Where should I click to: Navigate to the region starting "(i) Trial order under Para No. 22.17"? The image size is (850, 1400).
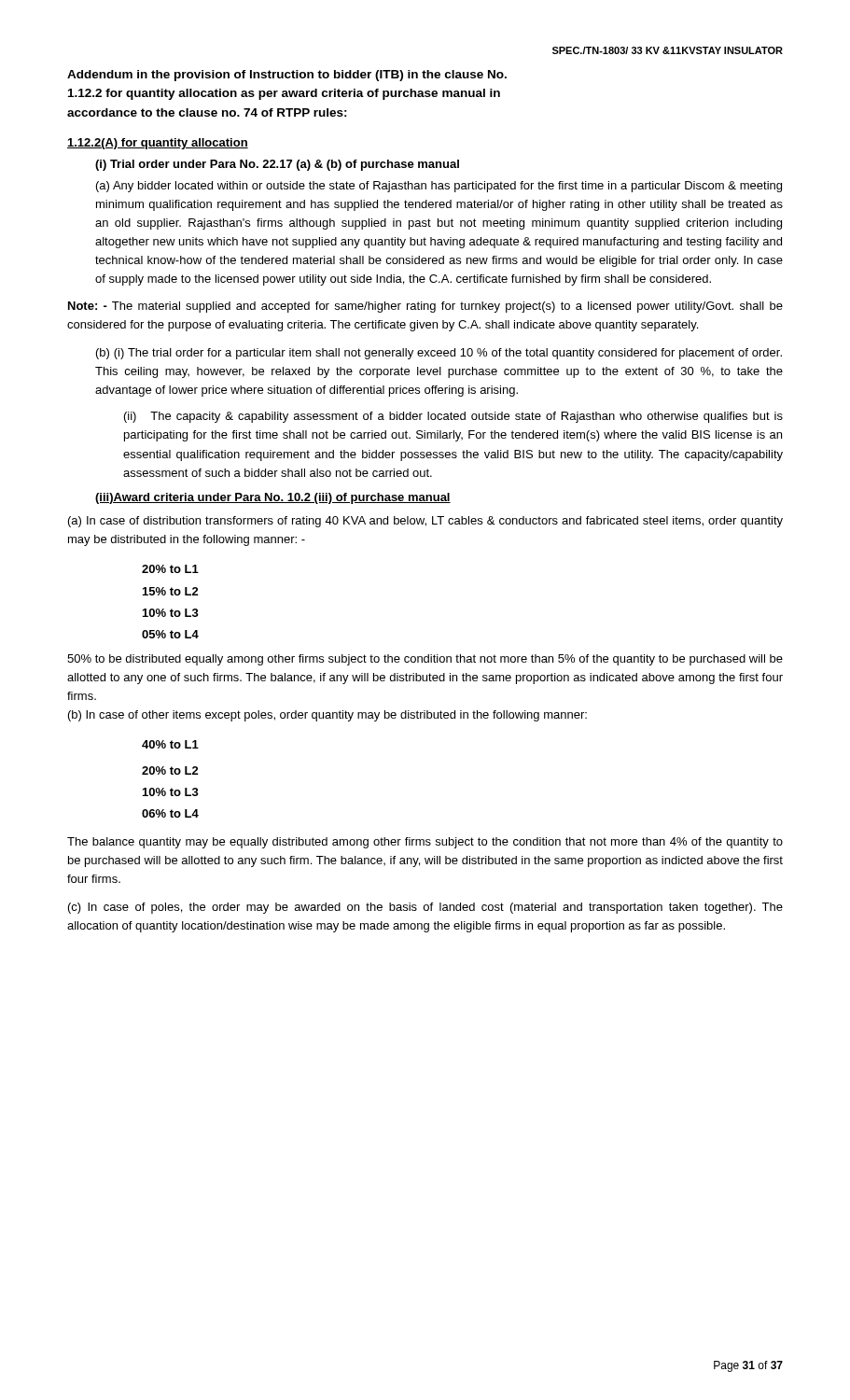tap(278, 164)
